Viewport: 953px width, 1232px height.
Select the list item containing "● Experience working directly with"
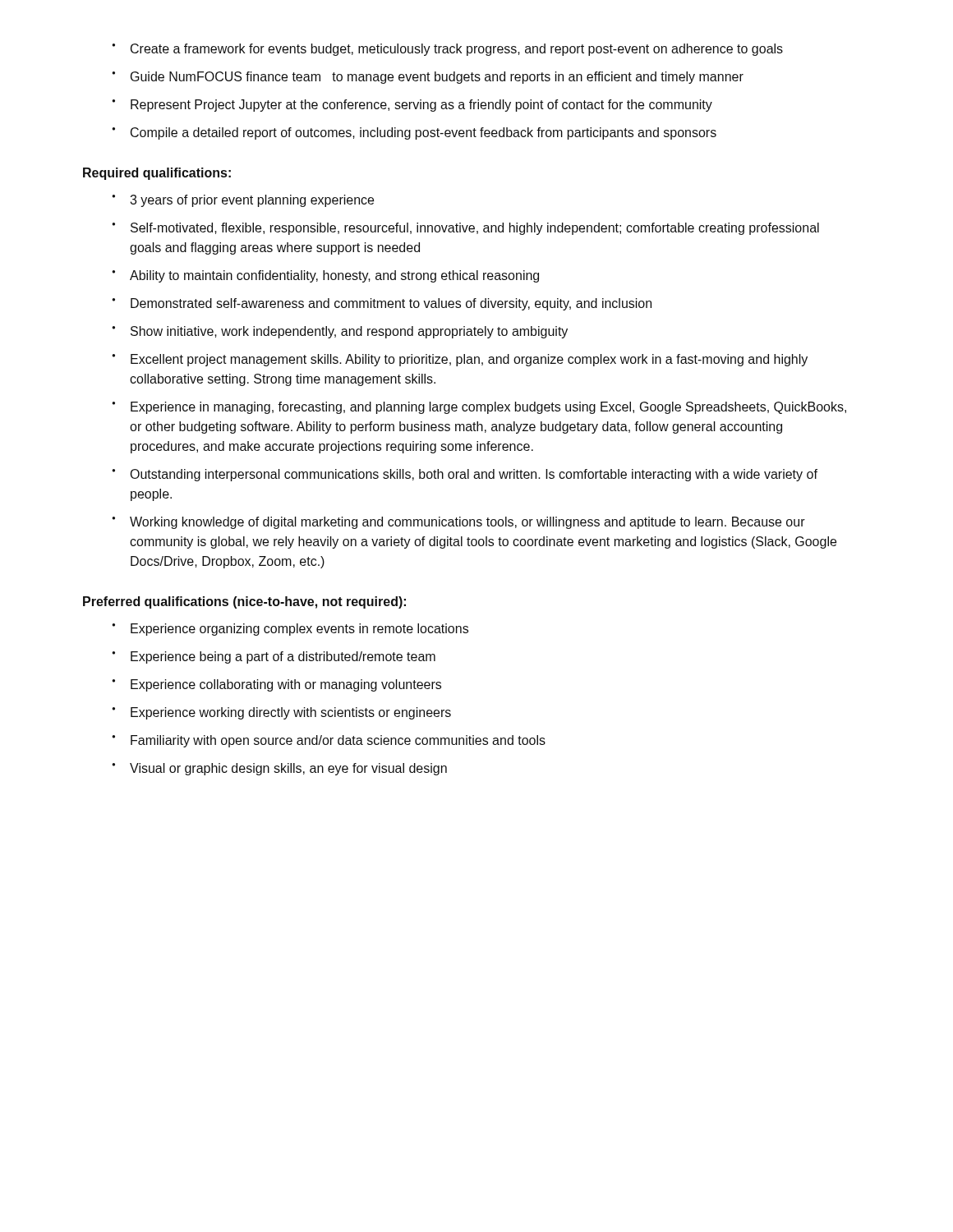(x=281, y=713)
